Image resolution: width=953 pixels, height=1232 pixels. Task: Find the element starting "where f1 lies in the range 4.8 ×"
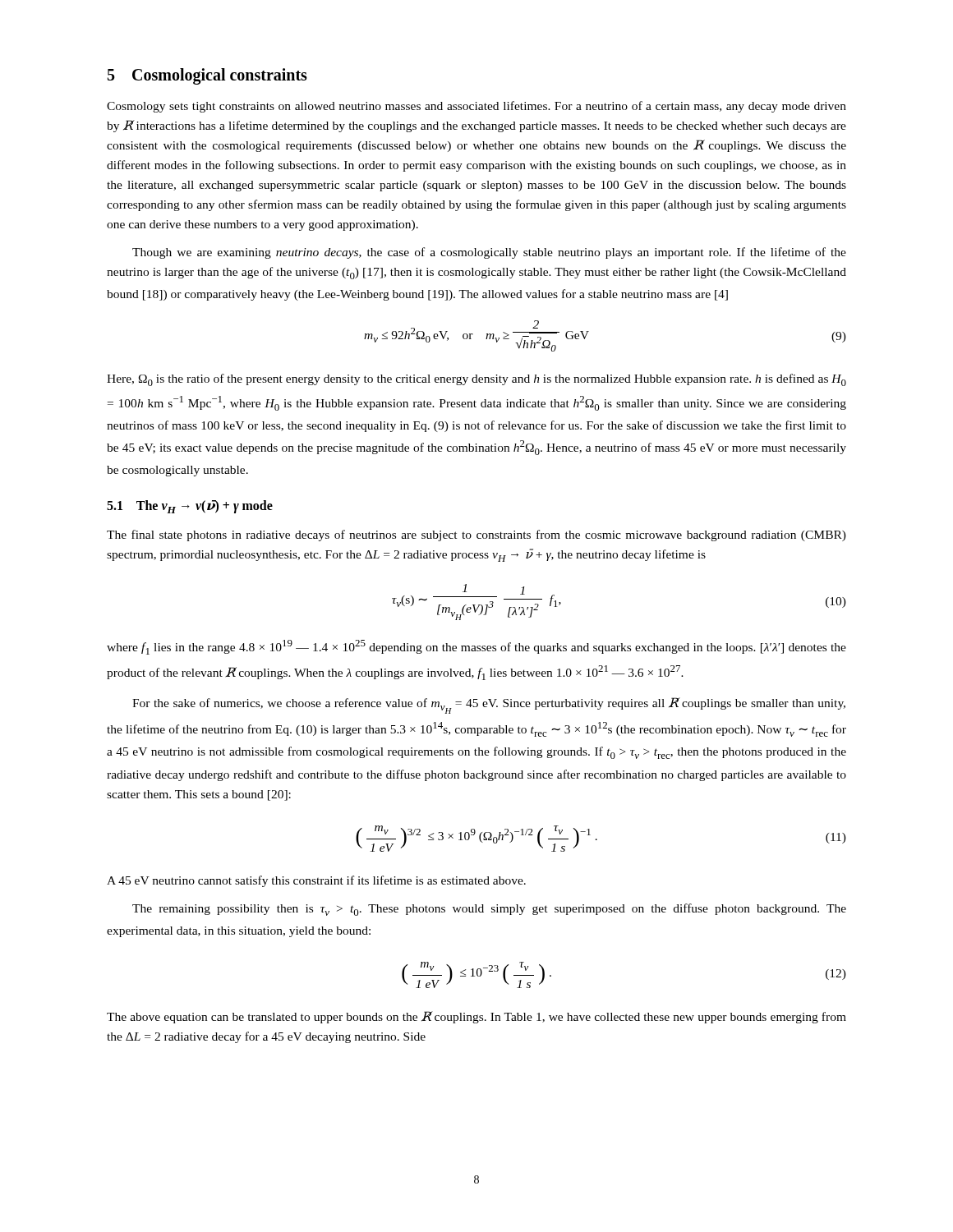(476, 660)
